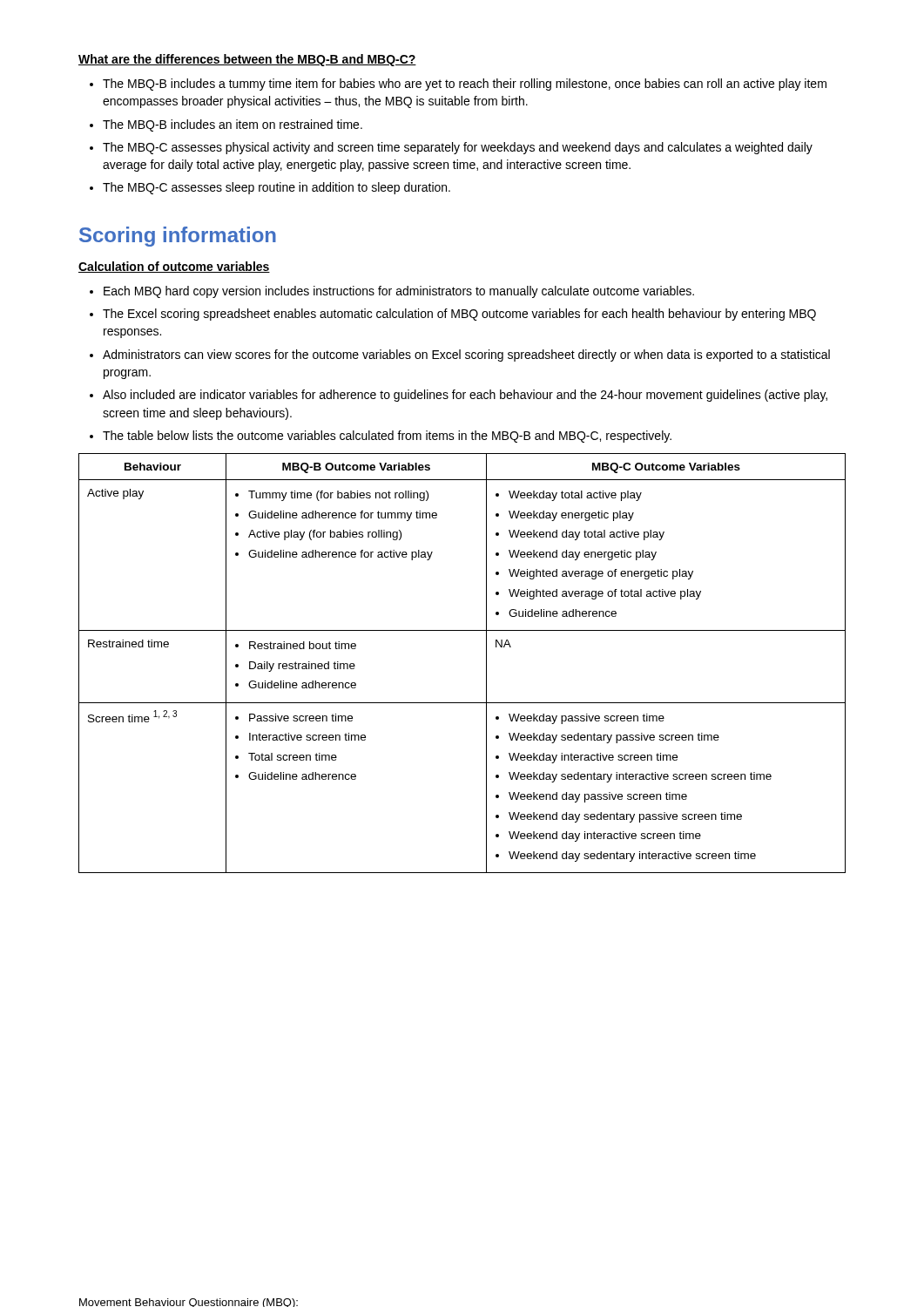The height and width of the screenshot is (1307, 924).
Task: Select the text starting "The MBQ-C assesses physical activity"
Action: click(x=458, y=156)
